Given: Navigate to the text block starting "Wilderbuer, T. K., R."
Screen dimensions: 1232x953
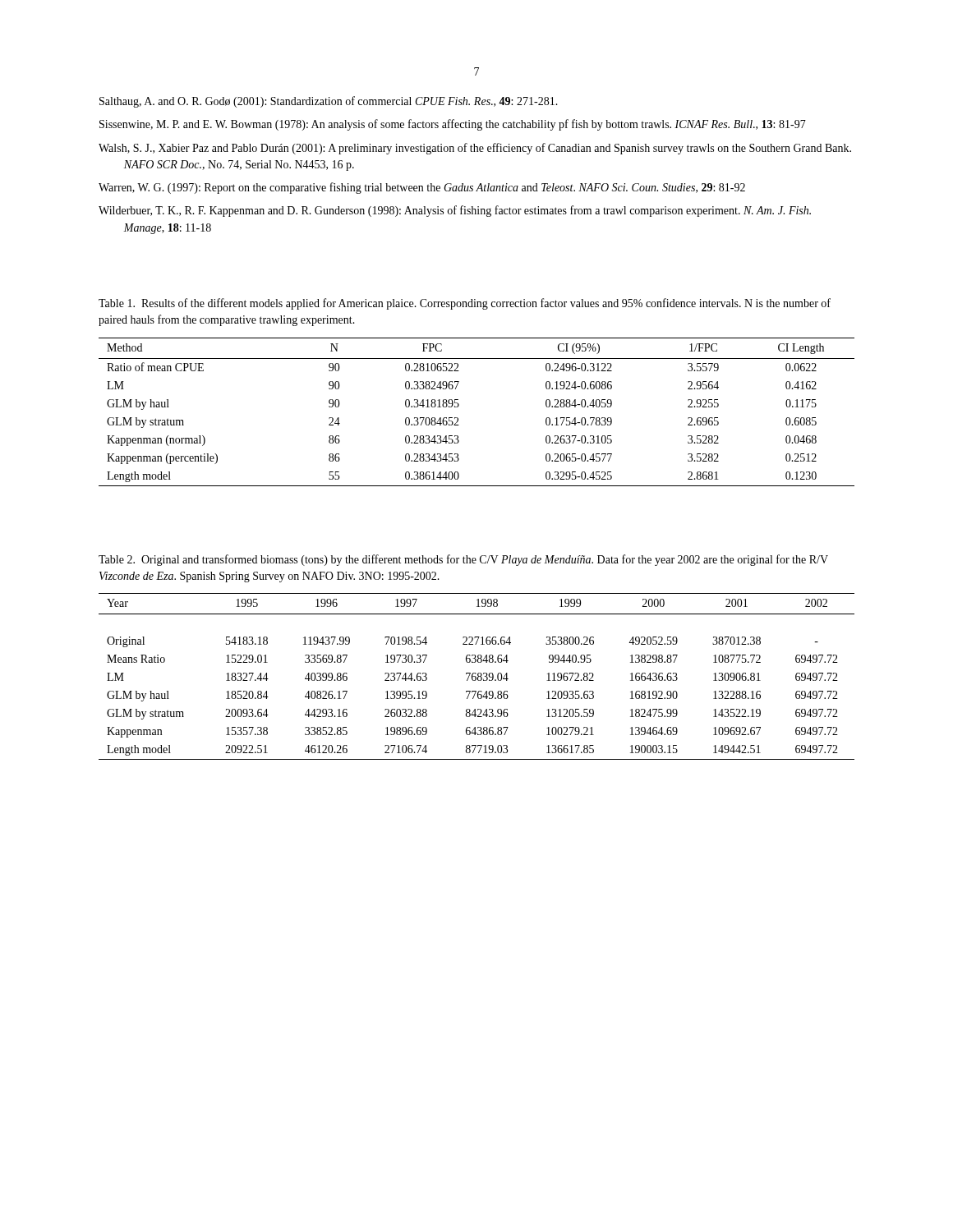Looking at the screenshot, I should [x=455, y=219].
